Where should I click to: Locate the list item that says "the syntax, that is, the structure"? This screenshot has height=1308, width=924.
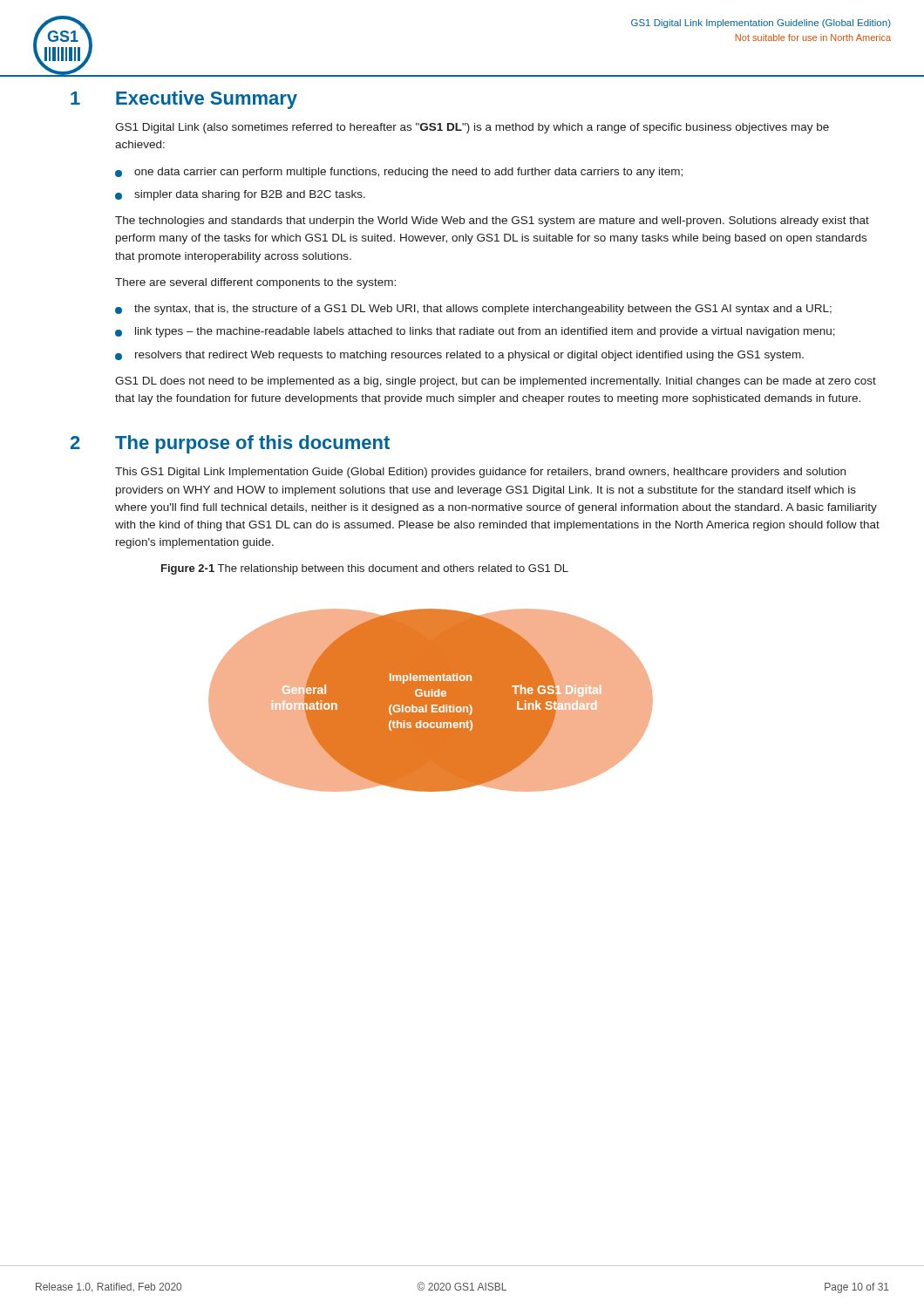[x=483, y=308]
